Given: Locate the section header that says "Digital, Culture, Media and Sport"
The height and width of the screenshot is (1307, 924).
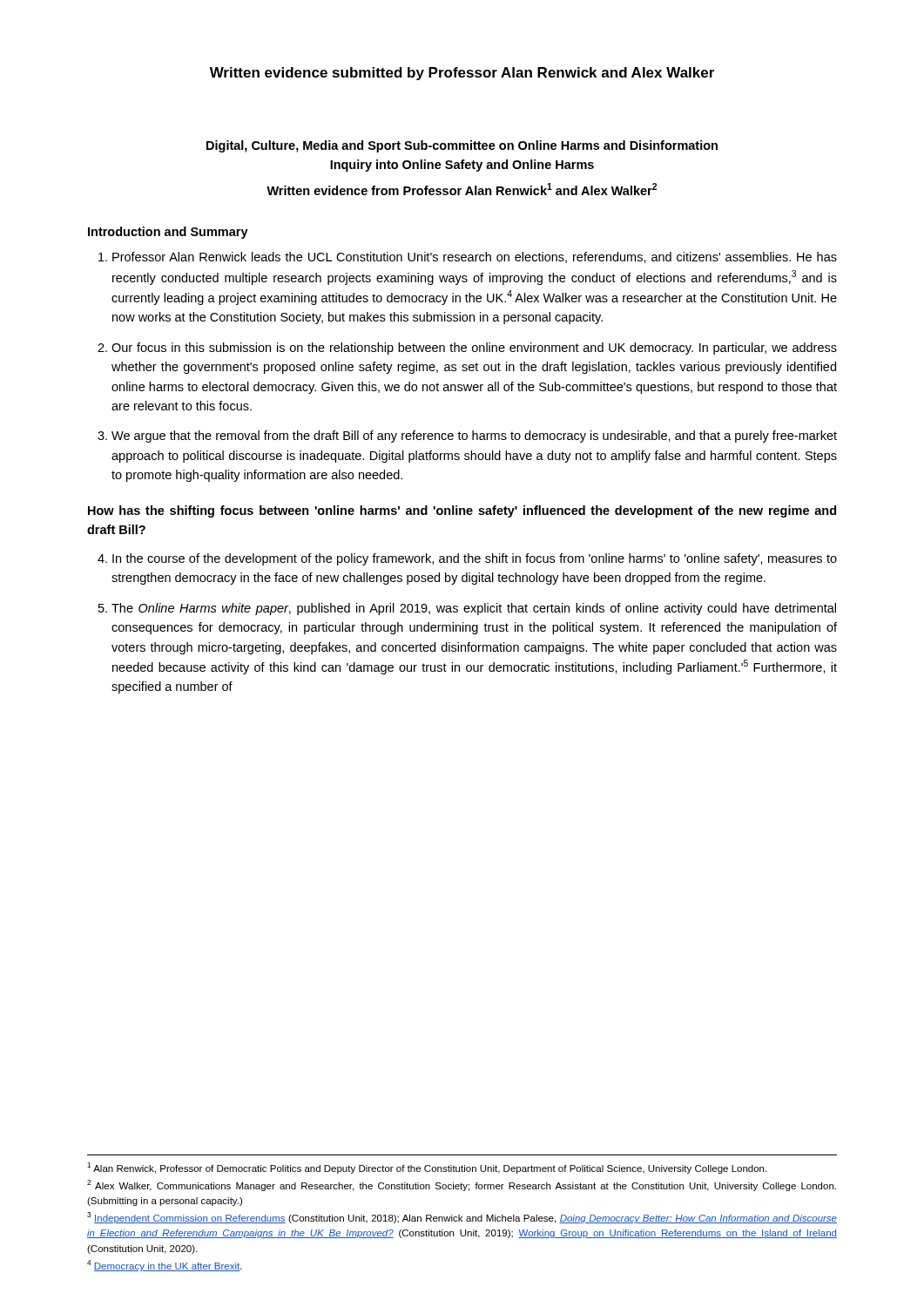Looking at the screenshot, I should 462,155.
